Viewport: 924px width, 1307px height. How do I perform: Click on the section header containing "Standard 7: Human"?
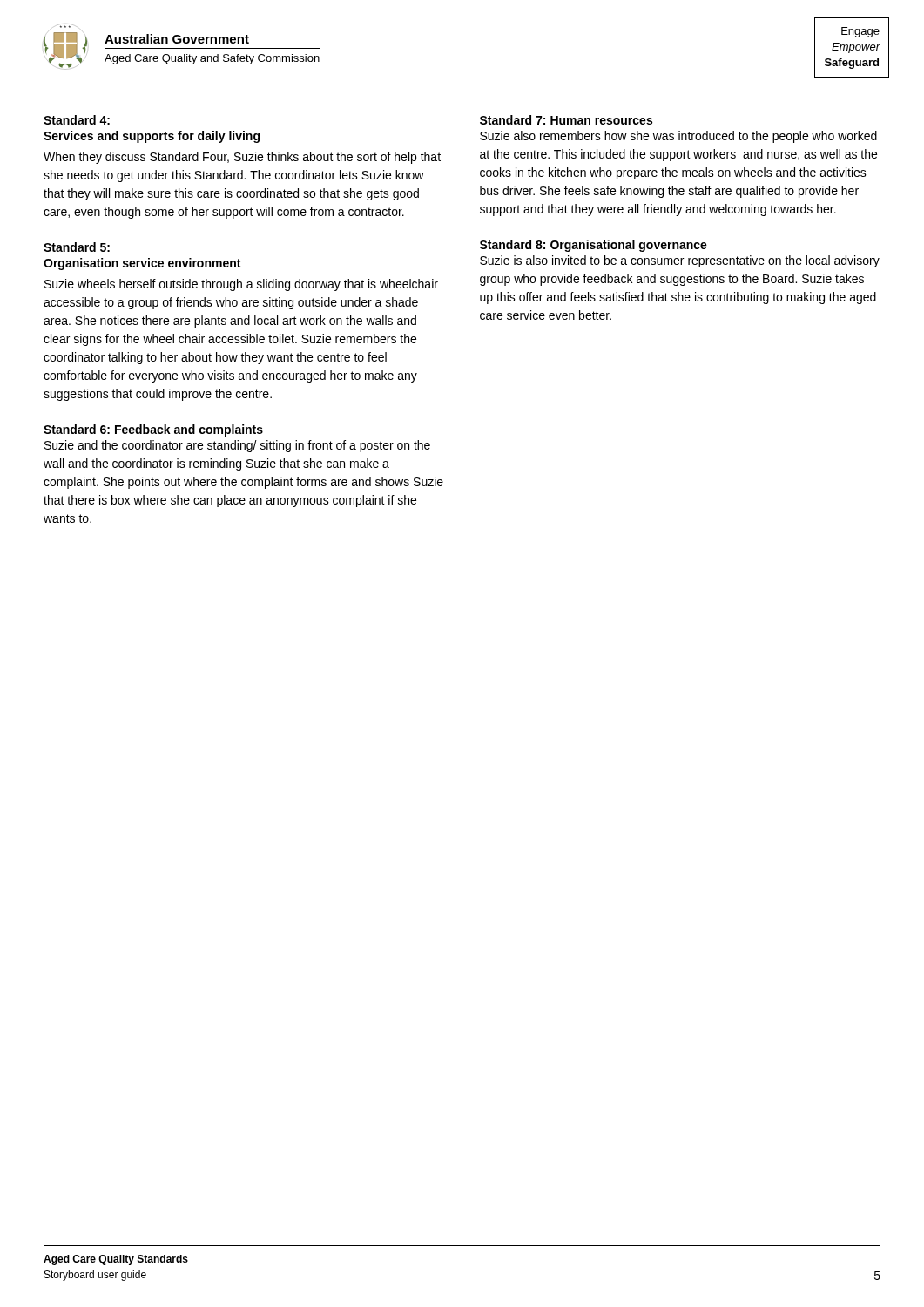[x=680, y=120]
